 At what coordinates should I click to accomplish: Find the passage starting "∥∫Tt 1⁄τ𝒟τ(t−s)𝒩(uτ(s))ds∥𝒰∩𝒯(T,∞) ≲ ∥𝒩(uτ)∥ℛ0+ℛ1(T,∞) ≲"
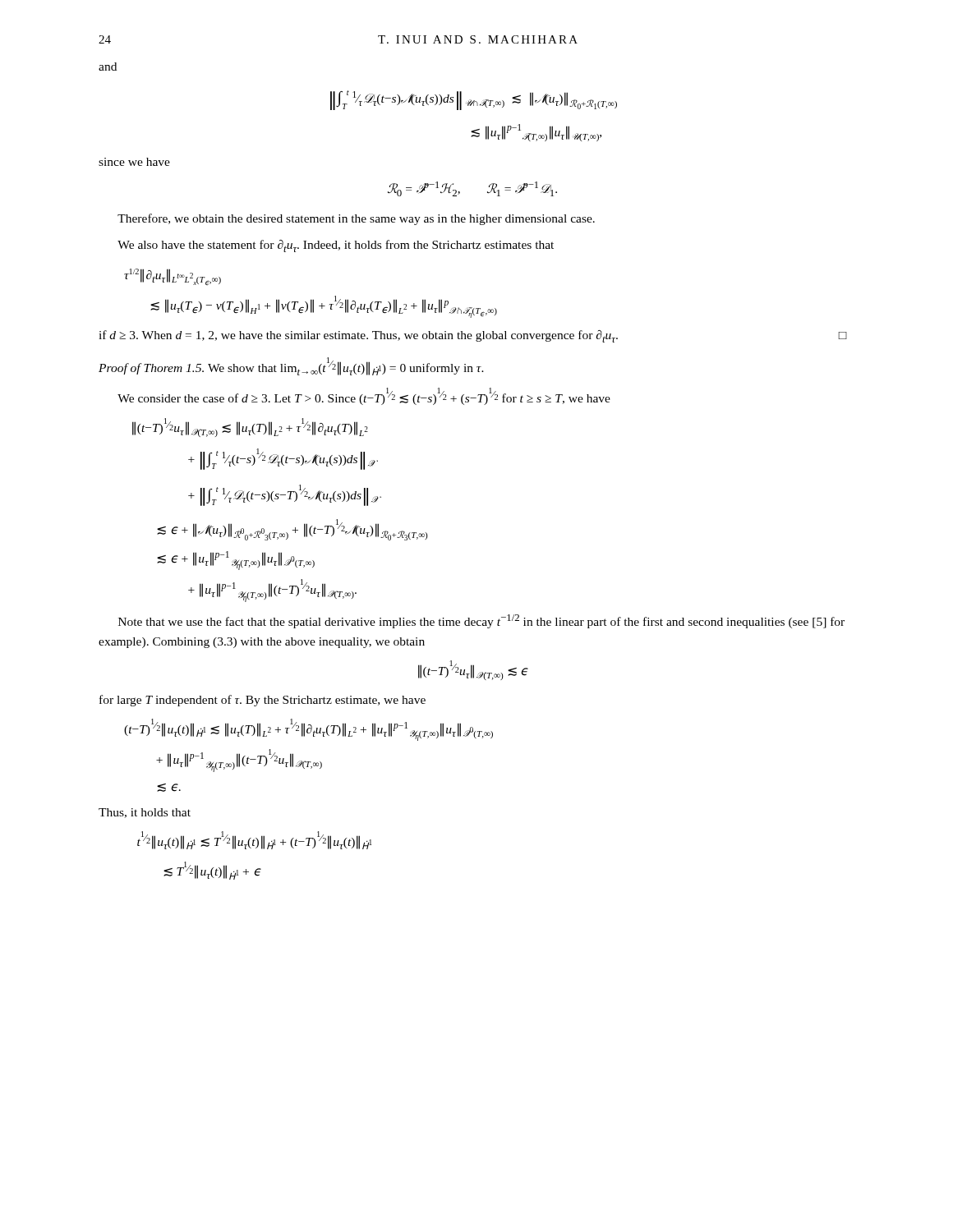click(x=472, y=115)
